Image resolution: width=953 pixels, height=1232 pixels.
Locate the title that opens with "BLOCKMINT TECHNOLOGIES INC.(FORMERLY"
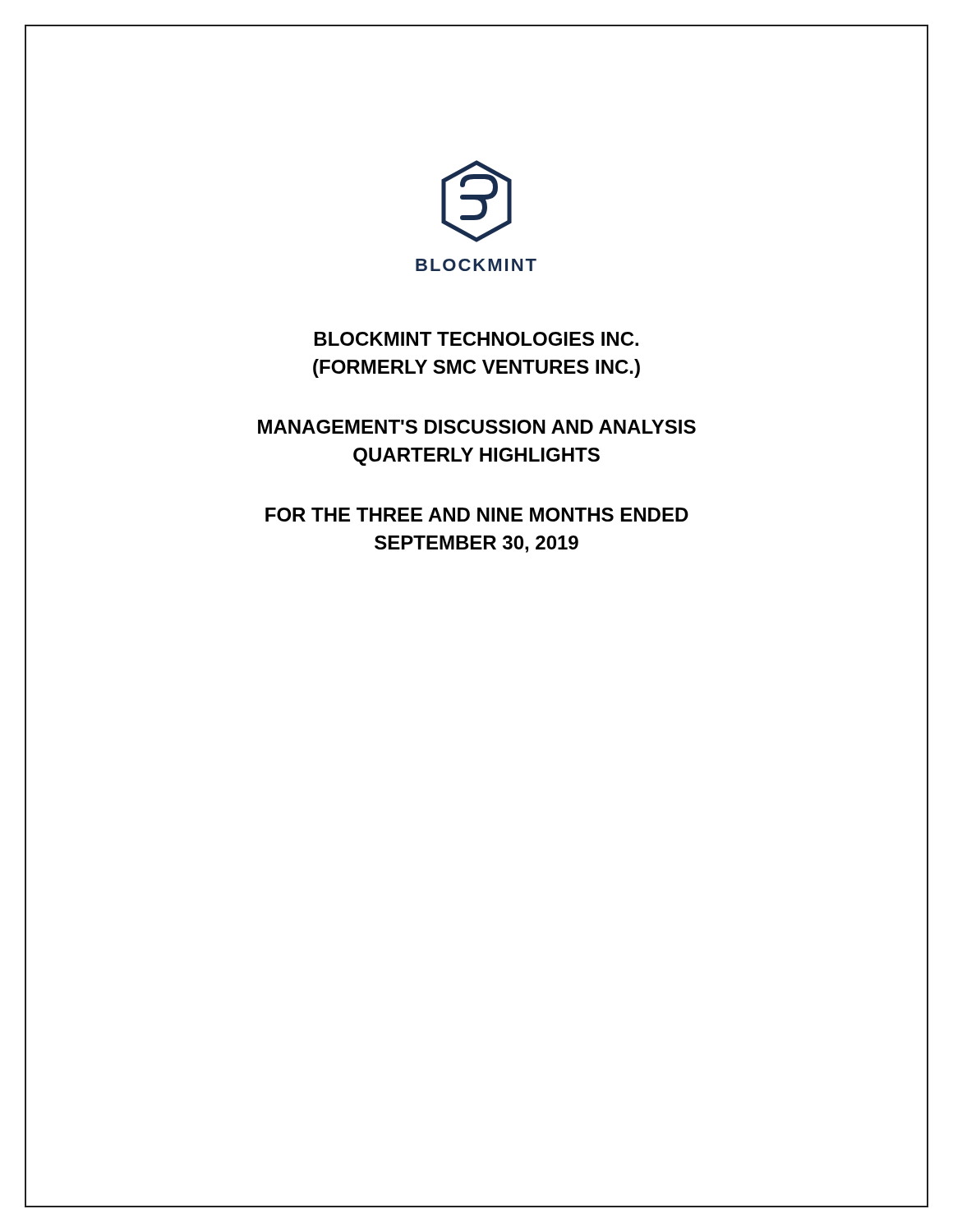pos(476,353)
